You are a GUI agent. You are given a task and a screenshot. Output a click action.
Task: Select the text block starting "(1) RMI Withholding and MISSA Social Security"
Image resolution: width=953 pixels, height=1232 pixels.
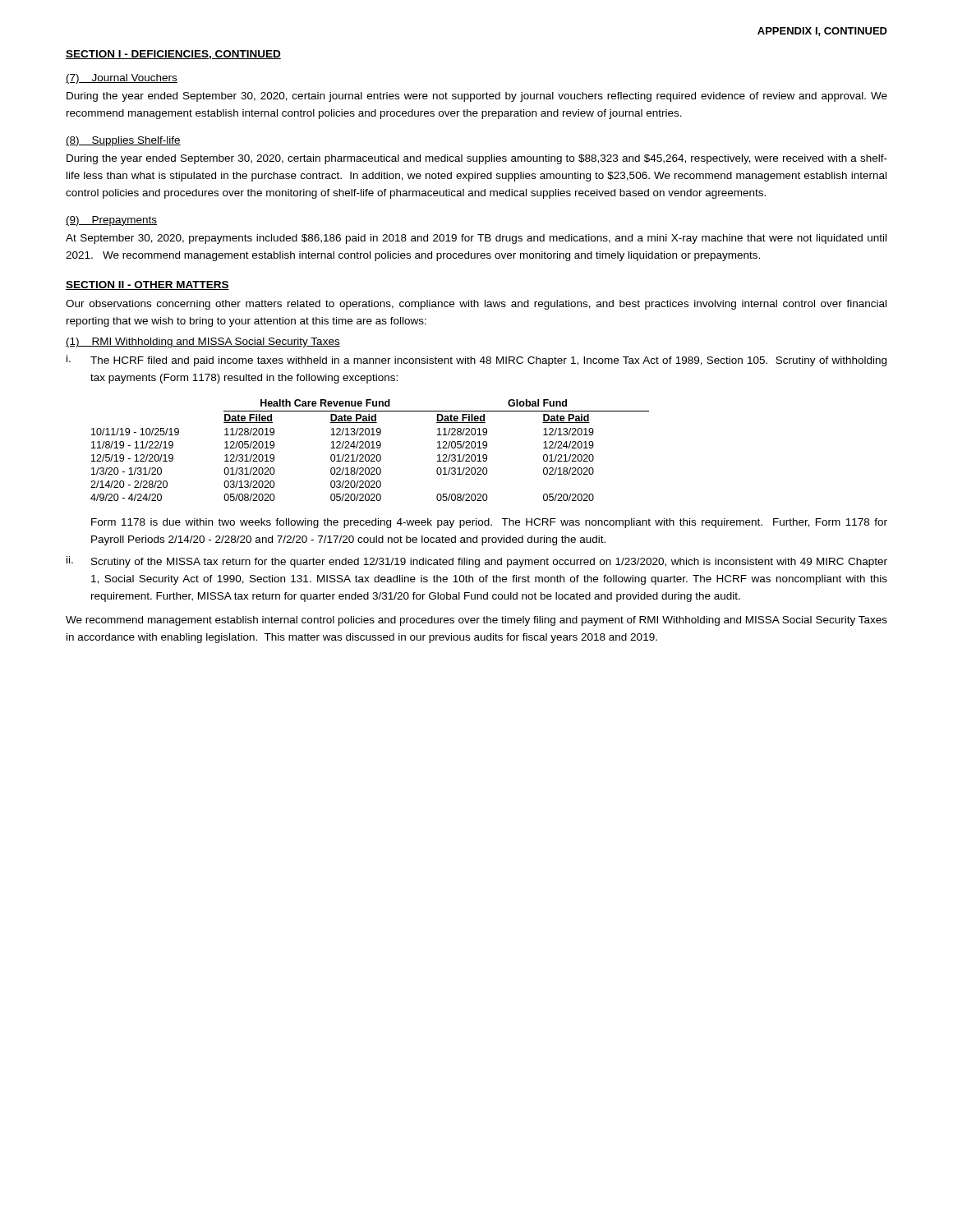pyautogui.click(x=203, y=342)
